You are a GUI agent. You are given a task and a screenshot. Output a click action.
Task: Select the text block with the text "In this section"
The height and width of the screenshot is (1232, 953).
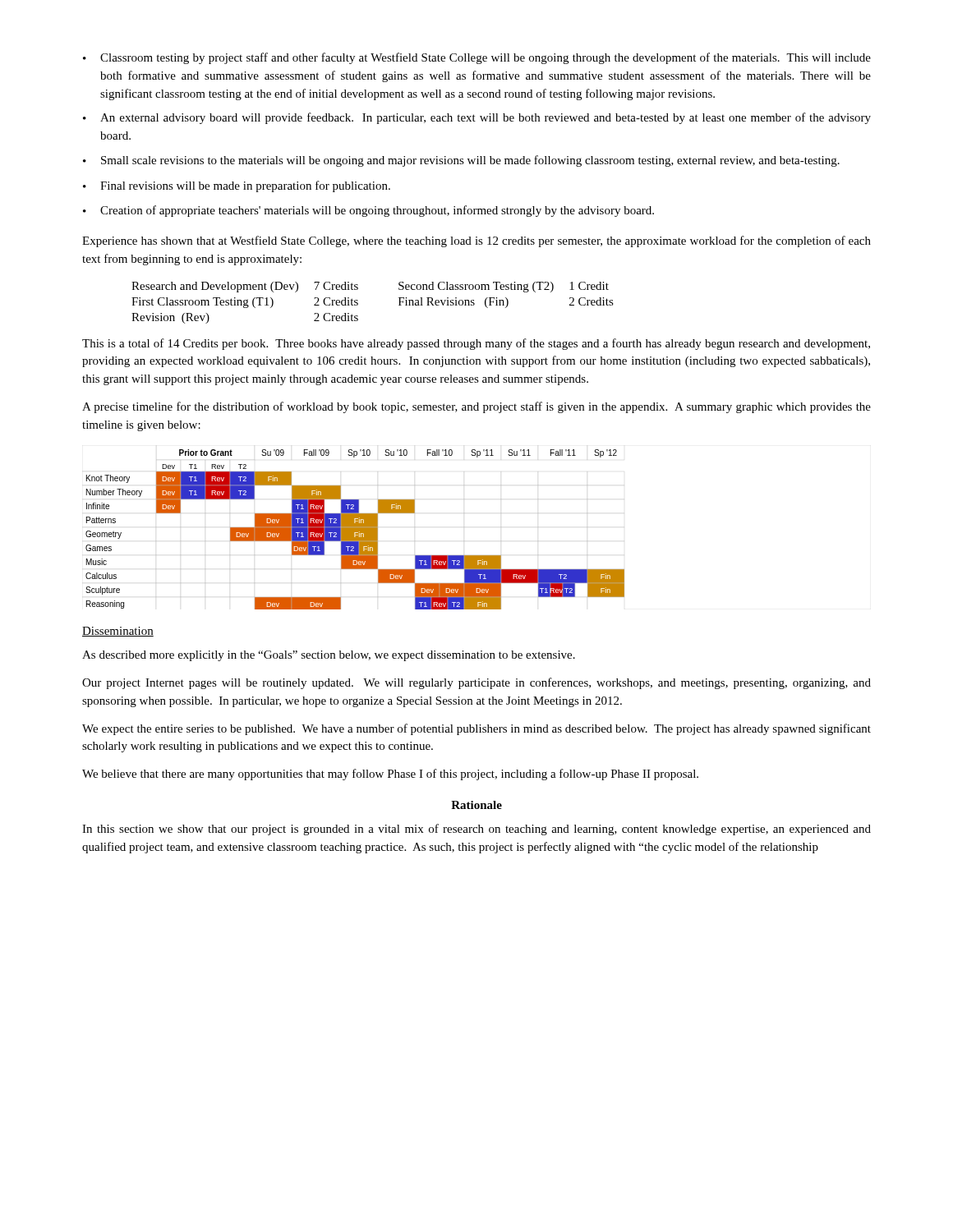[x=476, y=837]
